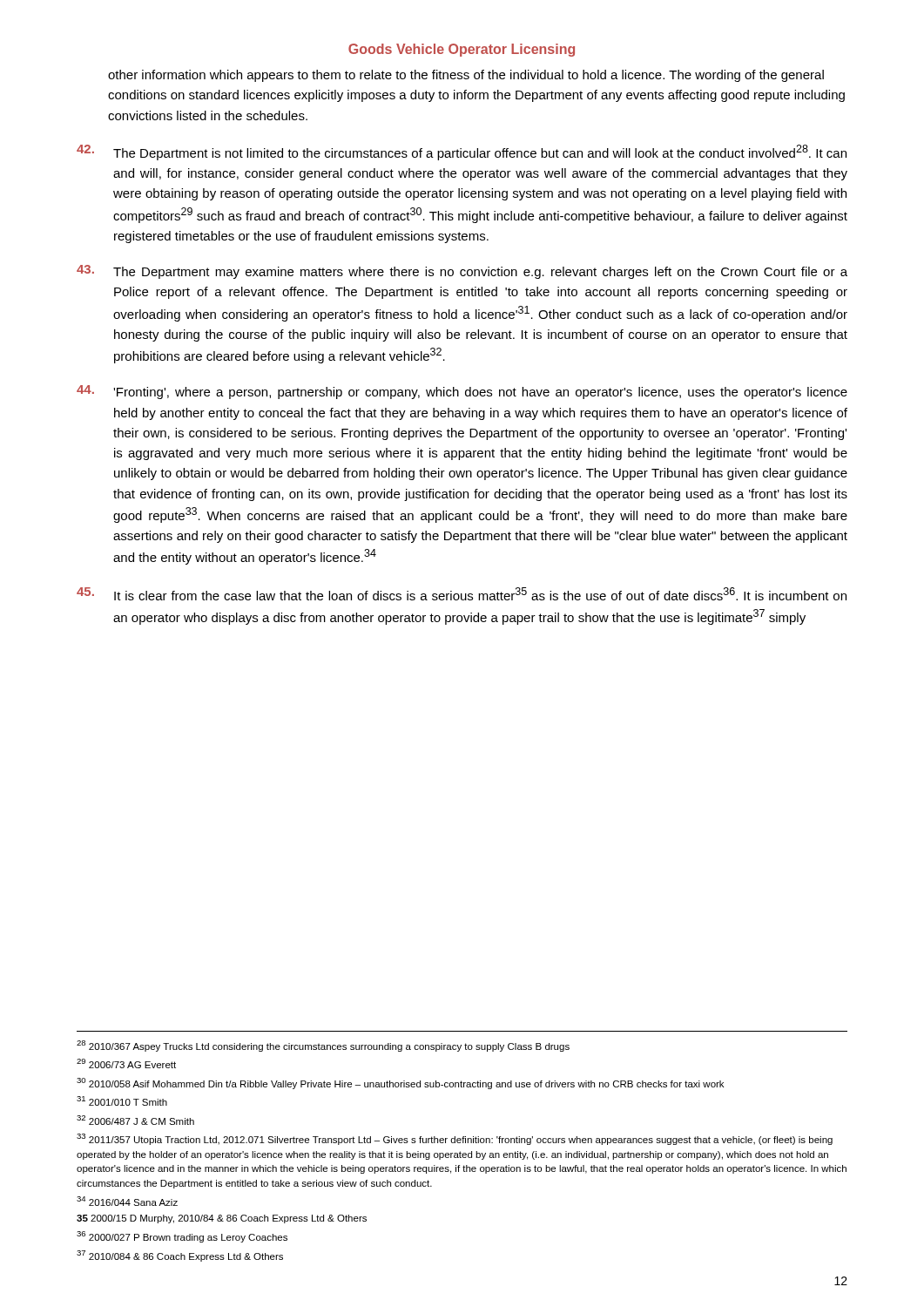Select the footnote that says "28 2010/367 Aspey Trucks Ltd considering the circumstances"
Image resolution: width=924 pixels, height=1307 pixels.
coord(323,1044)
